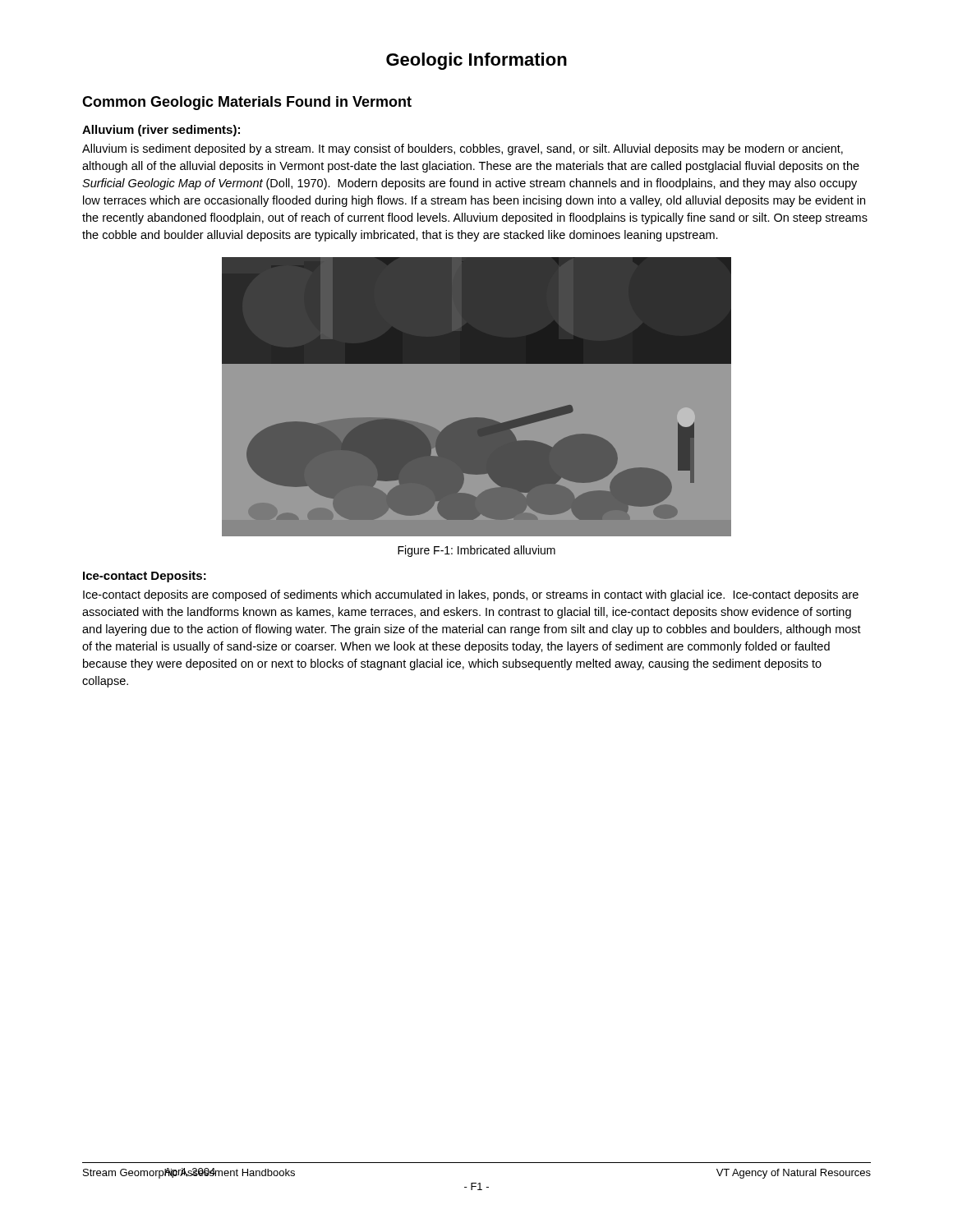
Task: Locate the passage starting "Alluvium (river sediments):"
Action: pyautogui.click(x=162, y=129)
